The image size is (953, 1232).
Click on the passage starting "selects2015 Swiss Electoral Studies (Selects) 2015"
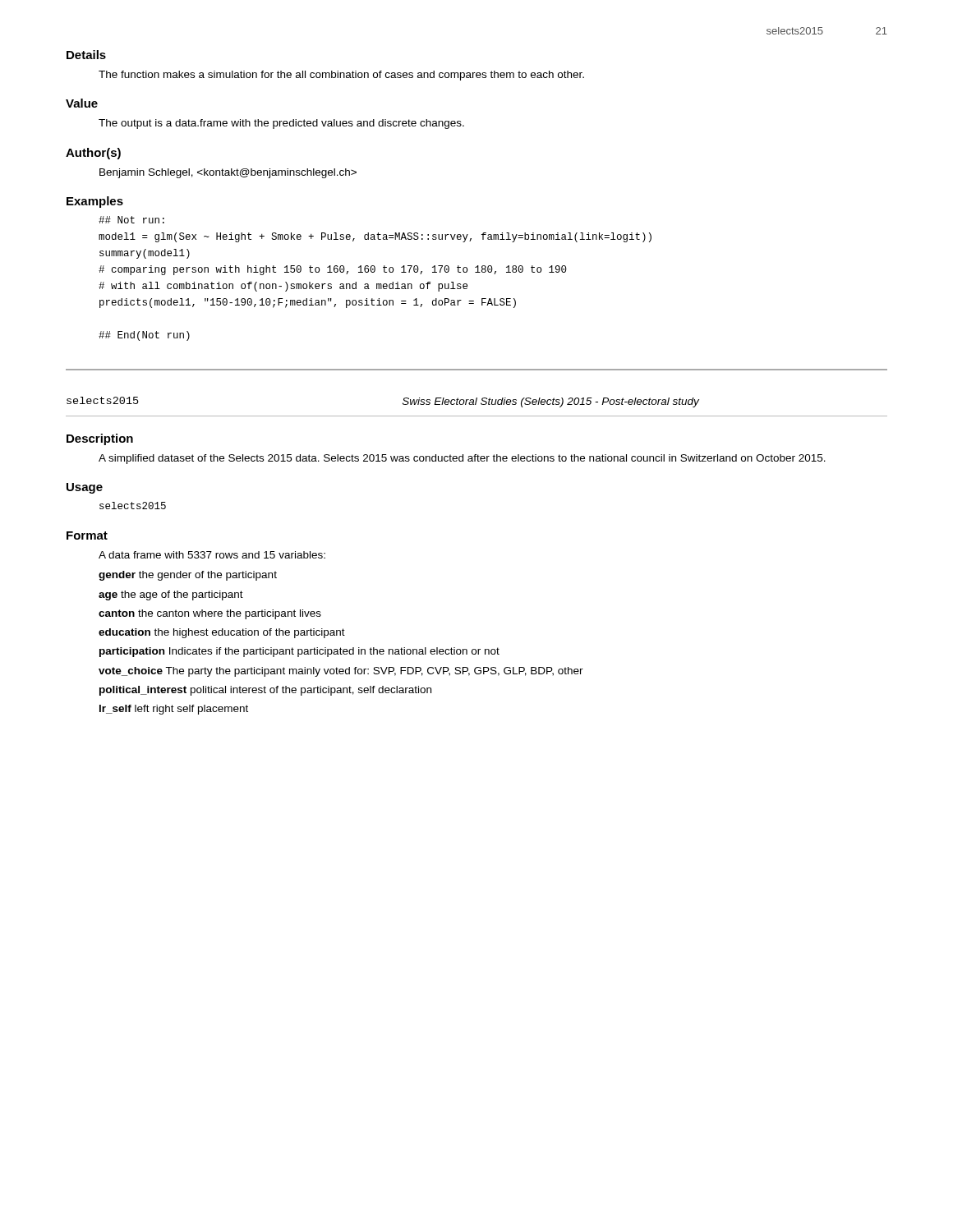(x=476, y=401)
